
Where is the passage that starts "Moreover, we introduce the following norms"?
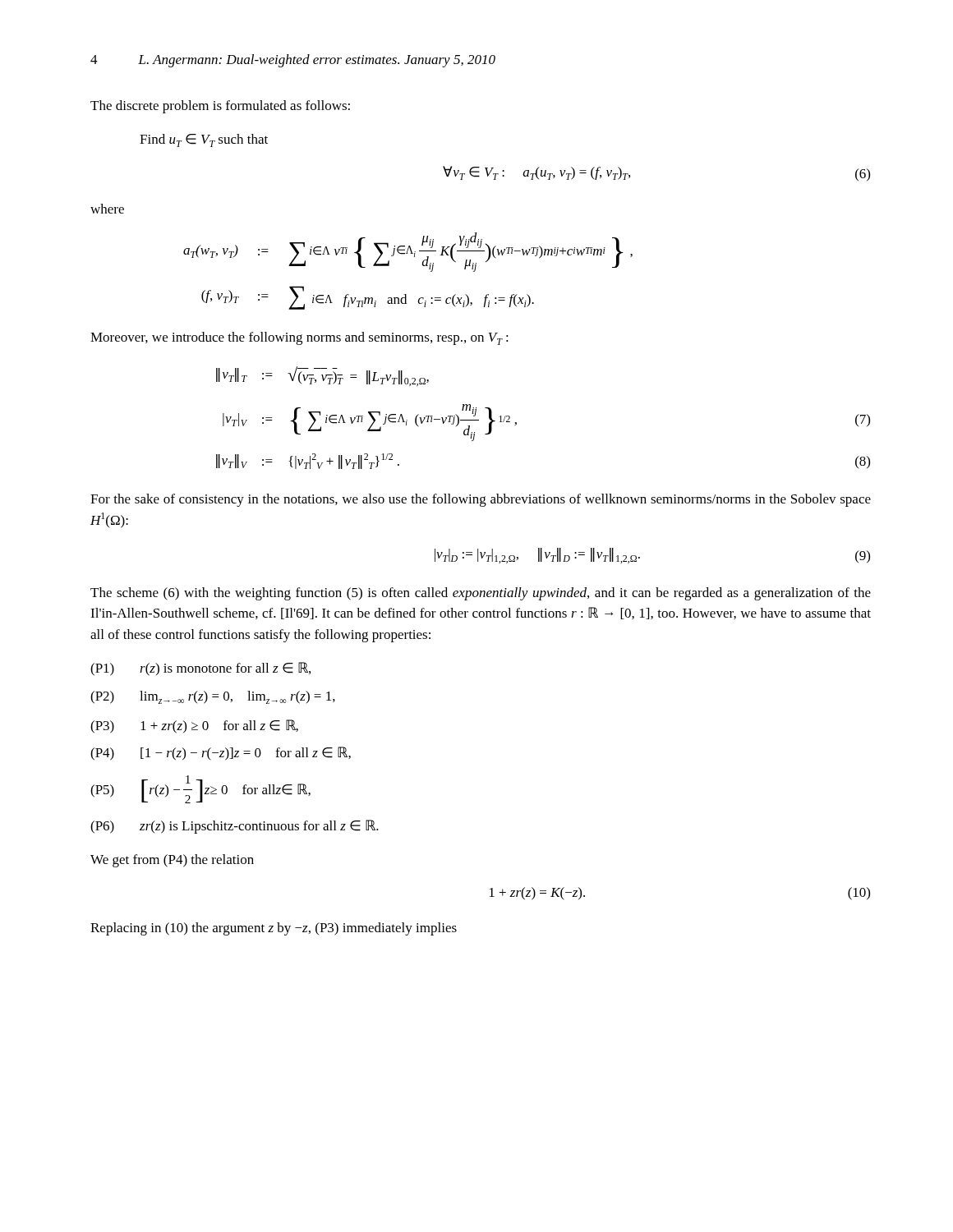(300, 338)
